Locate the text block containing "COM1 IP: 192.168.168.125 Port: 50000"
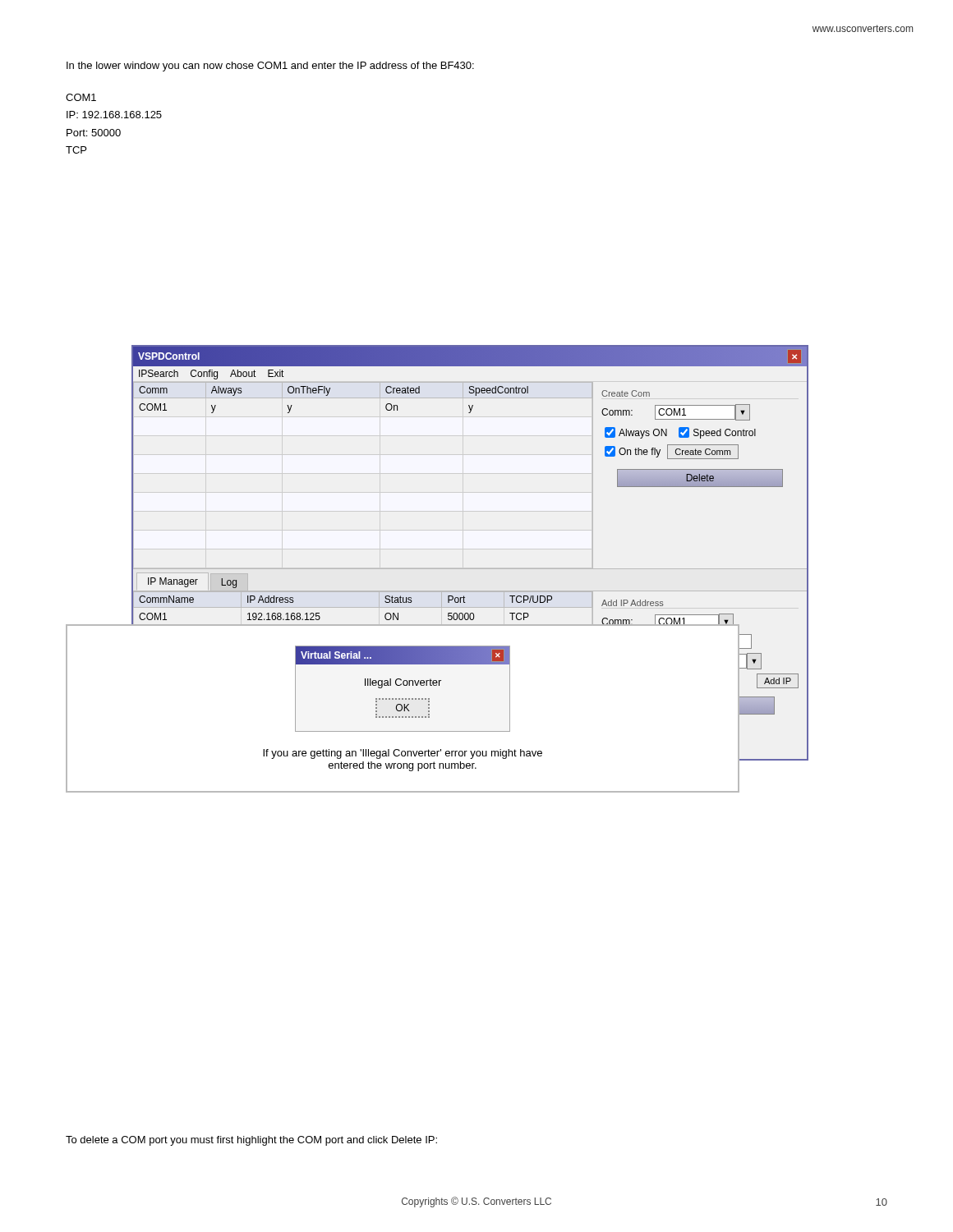This screenshot has height=1232, width=953. (114, 124)
